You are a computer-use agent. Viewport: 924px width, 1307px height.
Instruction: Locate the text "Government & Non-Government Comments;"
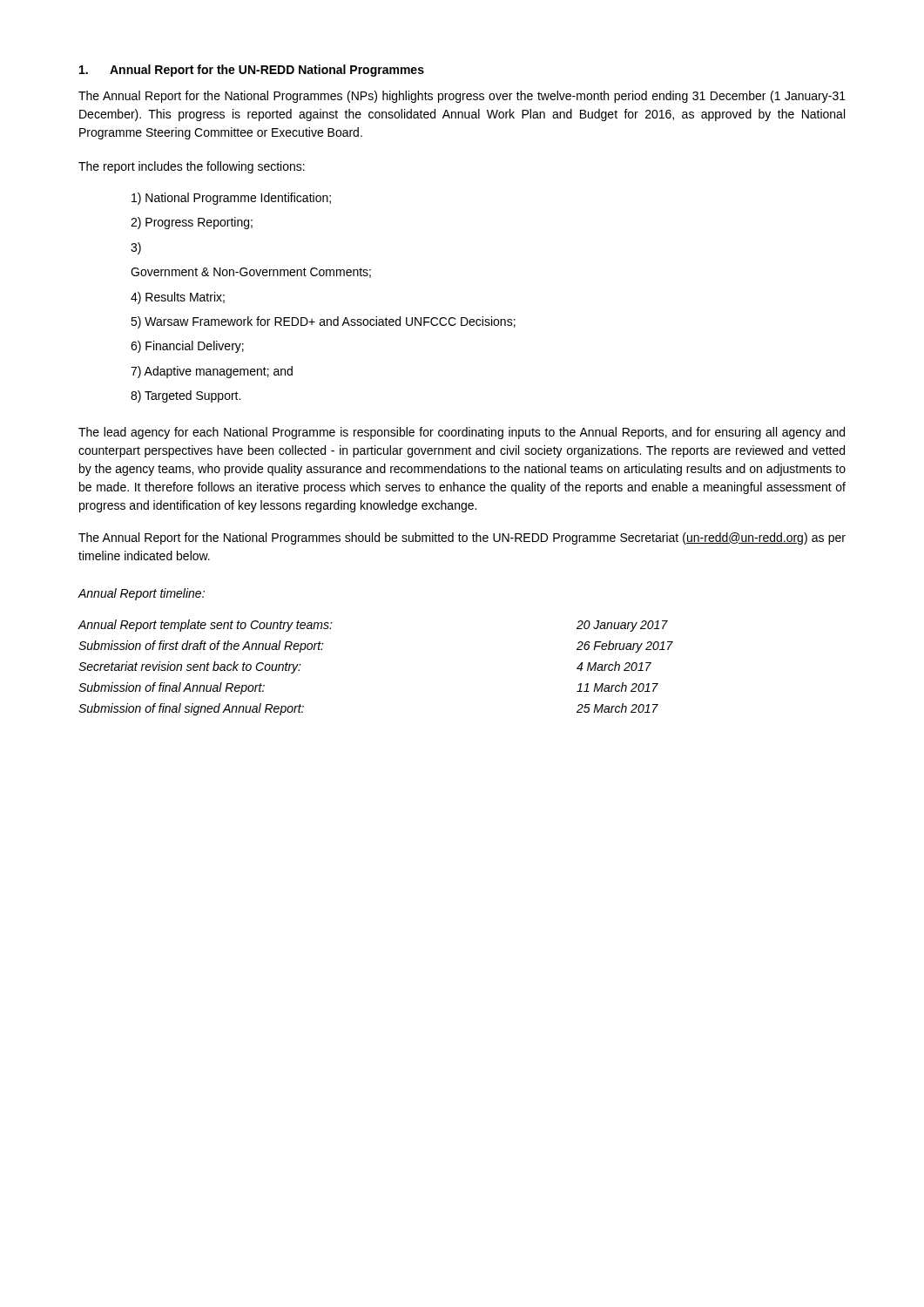(x=251, y=272)
